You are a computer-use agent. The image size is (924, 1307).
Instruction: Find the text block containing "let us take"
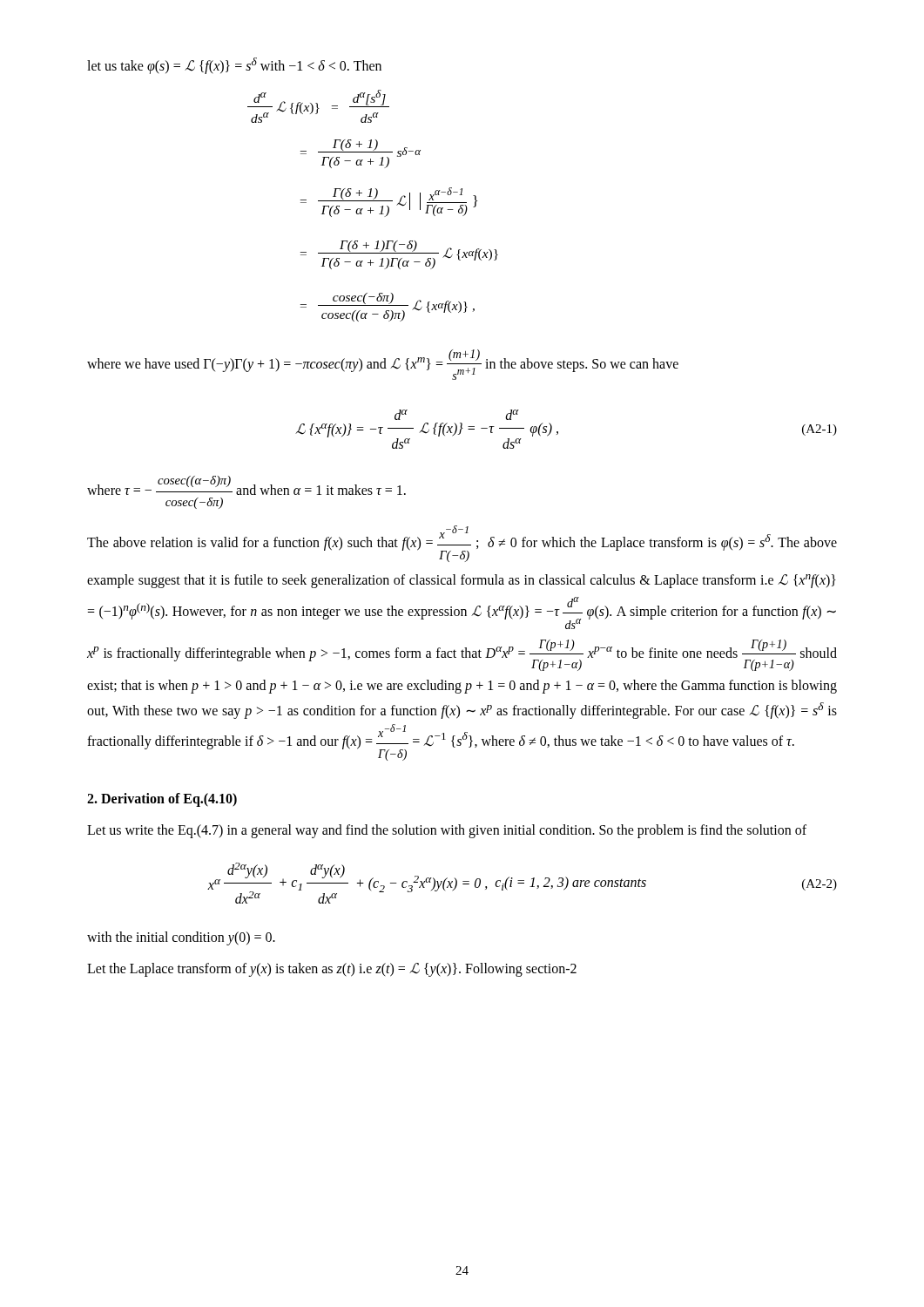235,64
